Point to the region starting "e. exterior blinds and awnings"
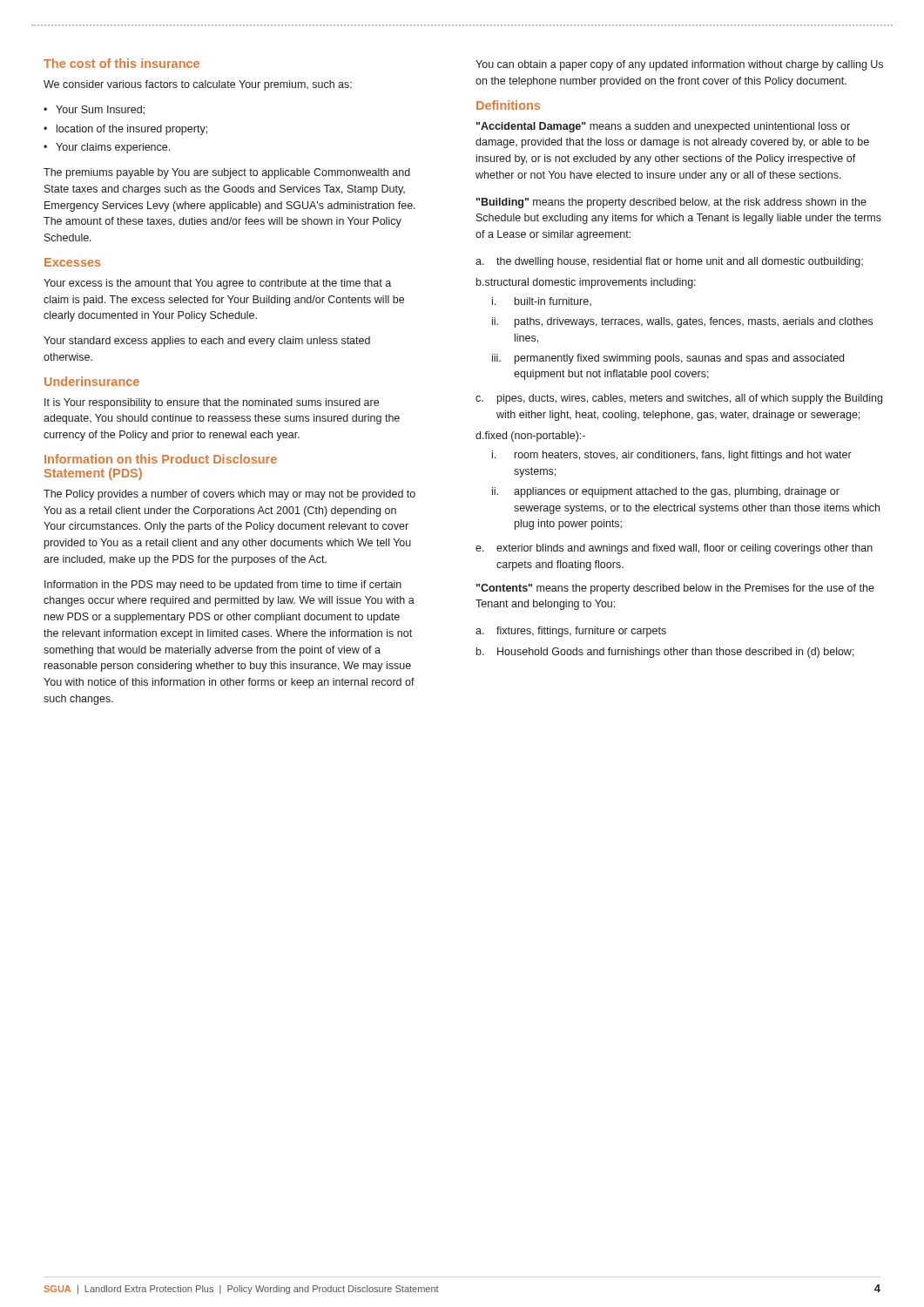Image resolution: width=924 pixels, height=1307 pixels. (680, 557)
